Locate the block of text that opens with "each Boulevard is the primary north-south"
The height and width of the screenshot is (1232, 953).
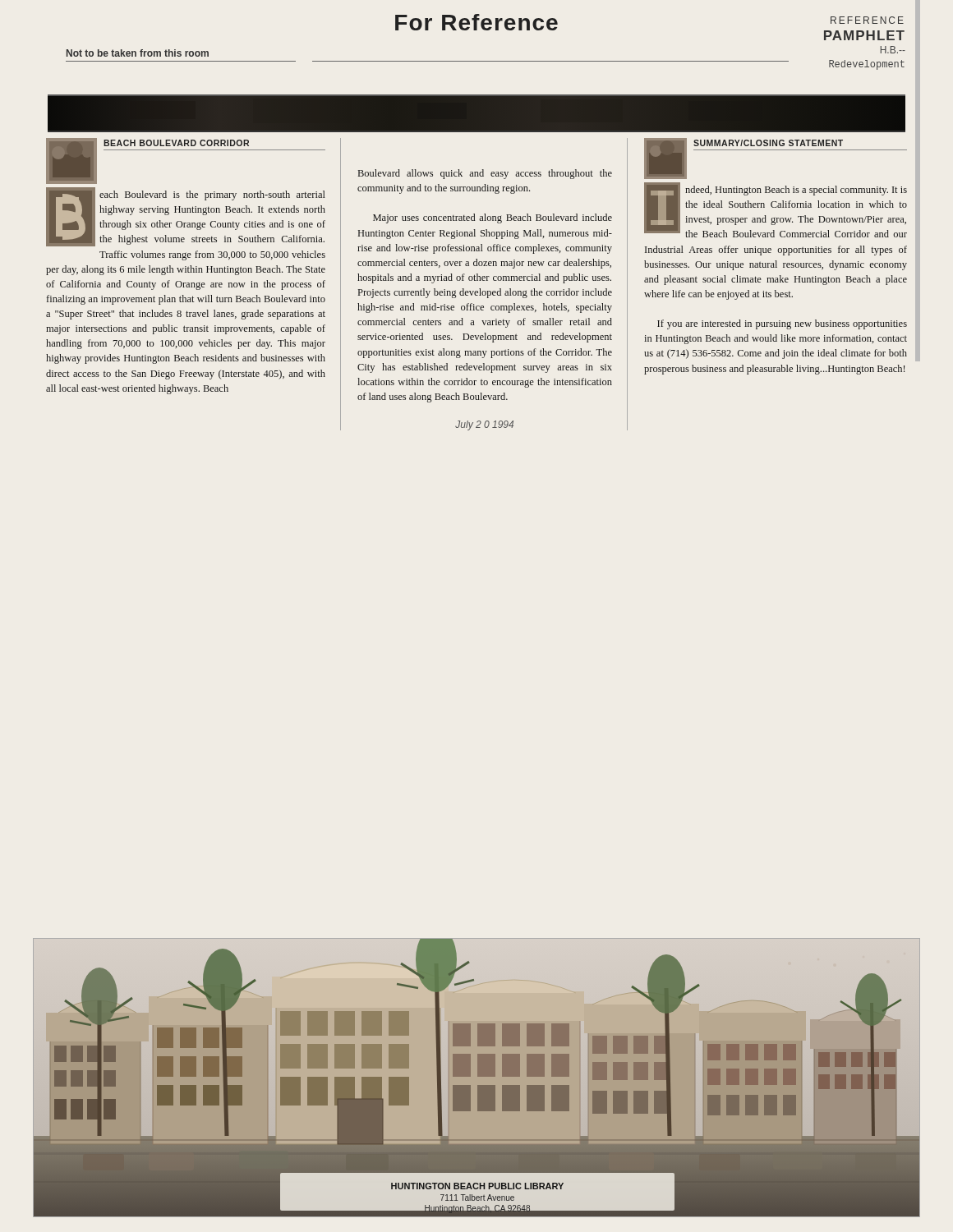pyautogui.click(x=186, y=291)
